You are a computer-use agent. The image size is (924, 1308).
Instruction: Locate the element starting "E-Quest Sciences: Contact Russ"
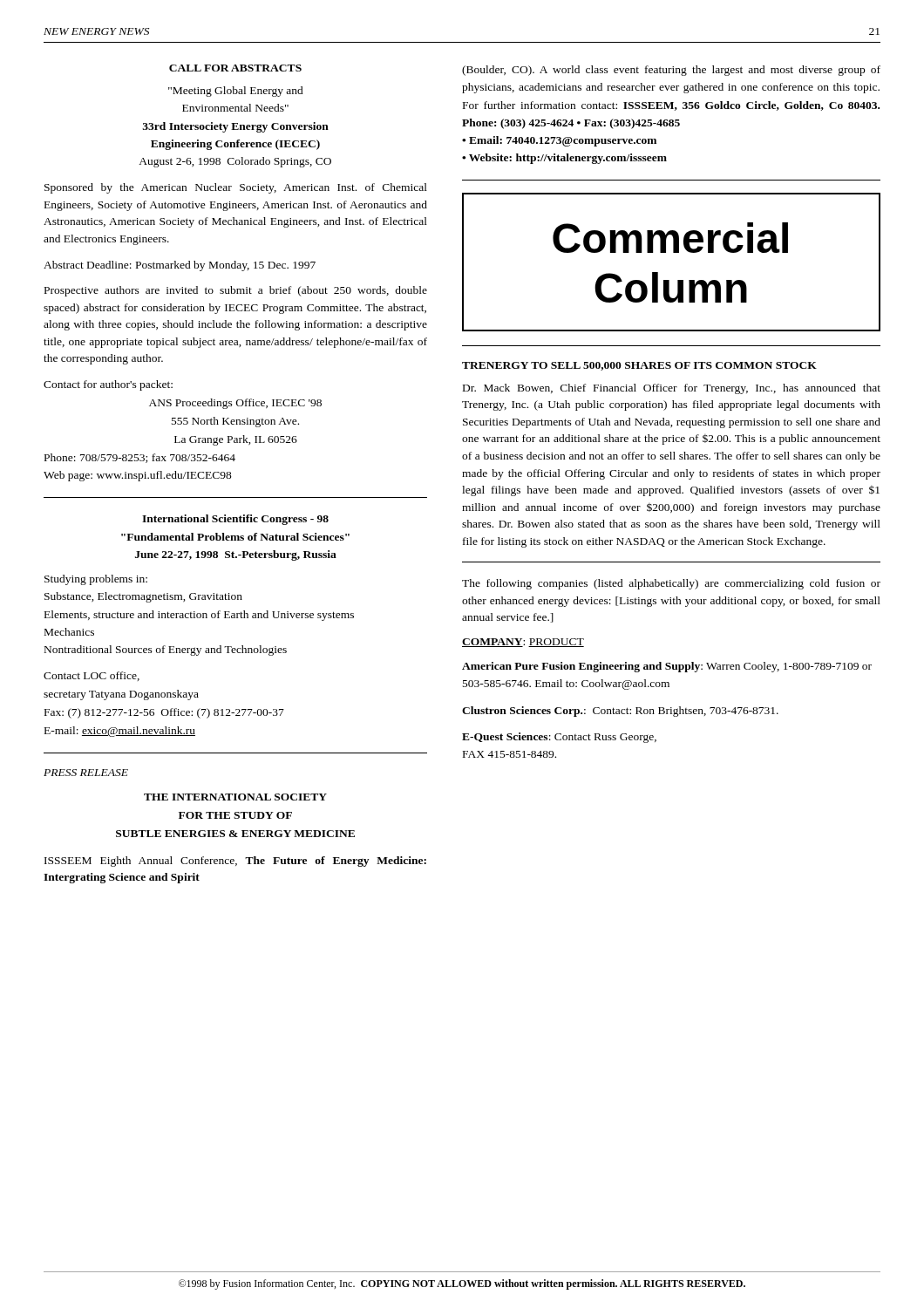pyautogui.click(x=559, y=745)
